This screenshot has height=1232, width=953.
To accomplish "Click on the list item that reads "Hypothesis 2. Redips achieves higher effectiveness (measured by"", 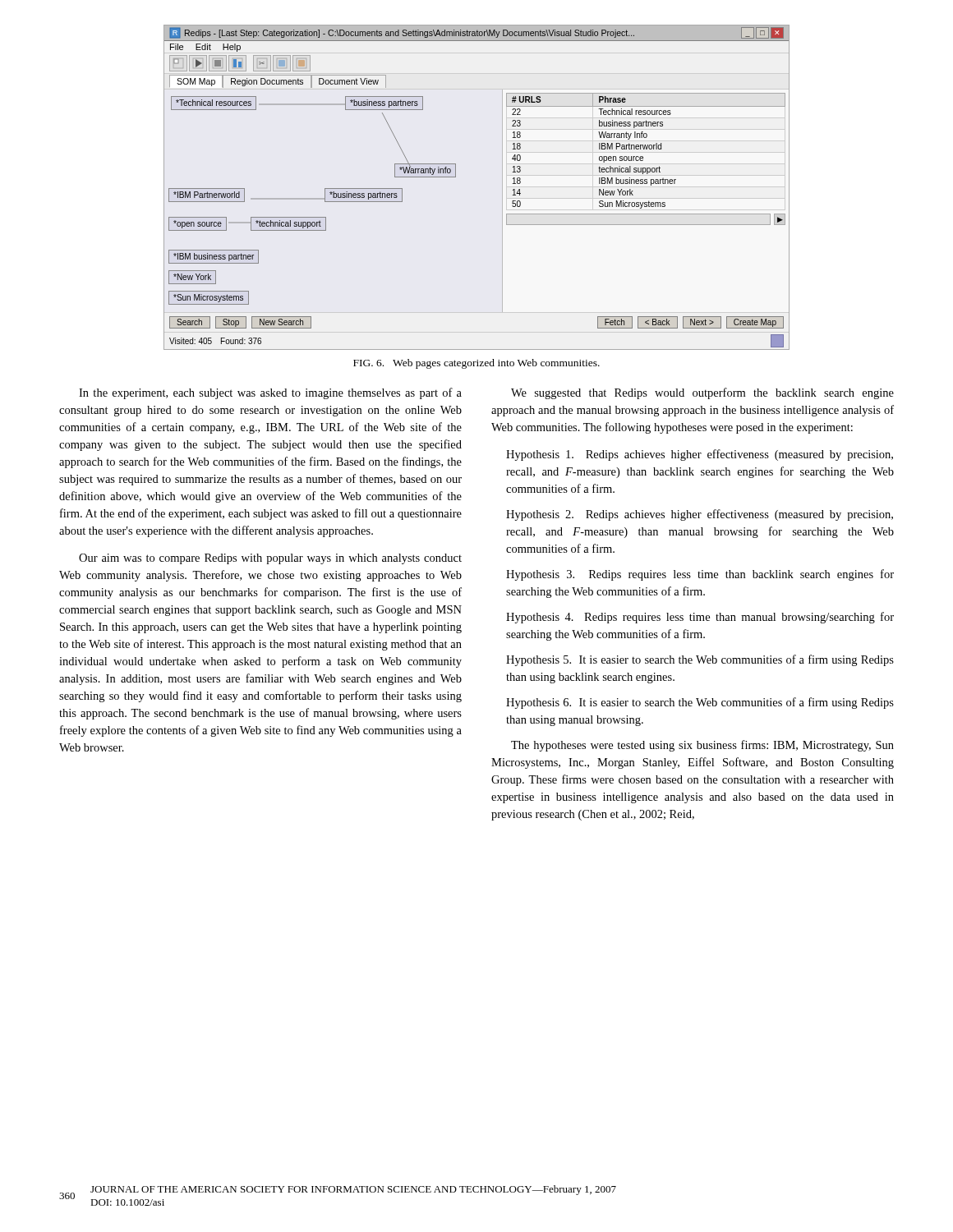I will pos(700,532).
